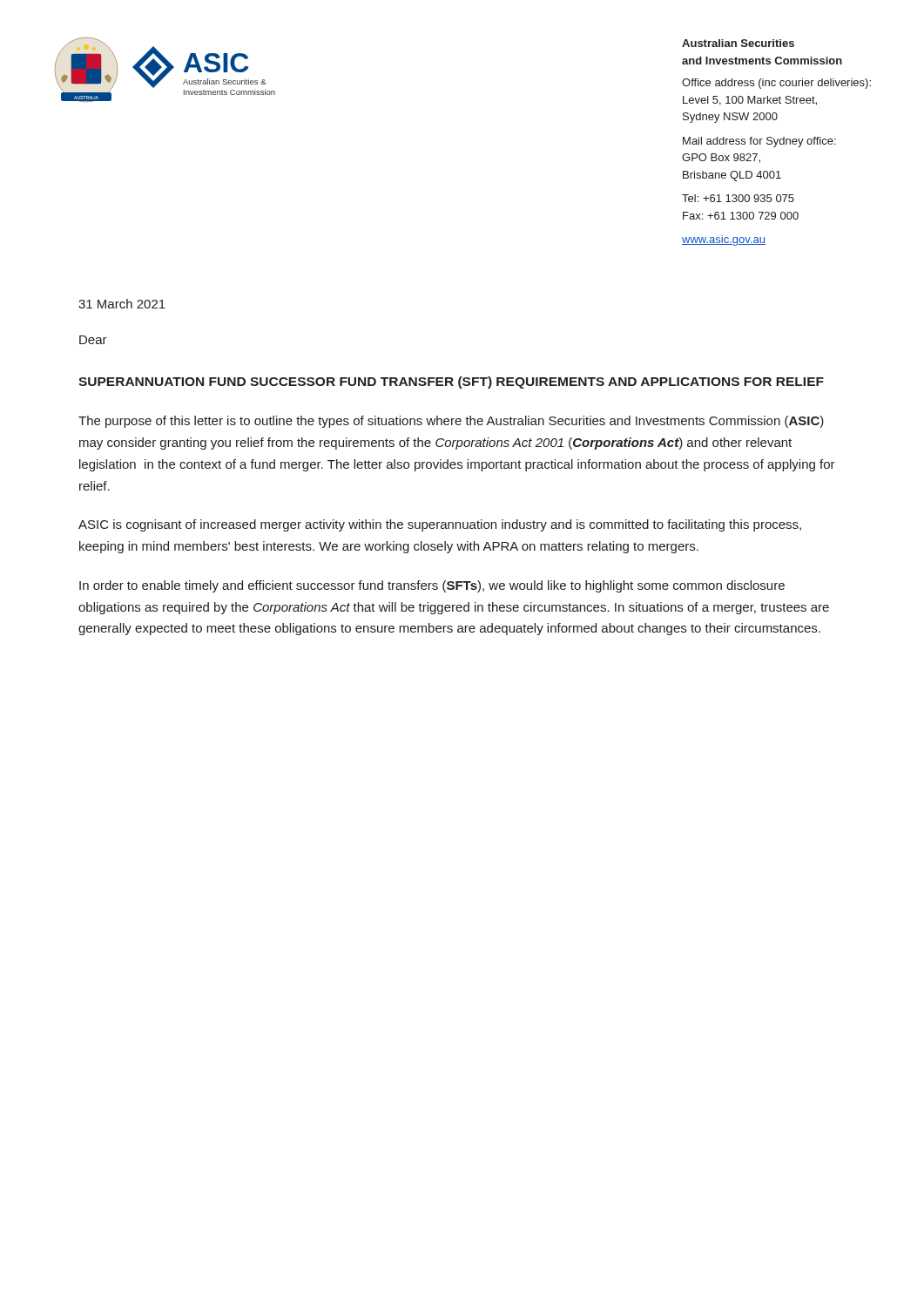Find the block on this page that starts "The purpose of this letter is"
924x1307 pixels.
(457, 453)
